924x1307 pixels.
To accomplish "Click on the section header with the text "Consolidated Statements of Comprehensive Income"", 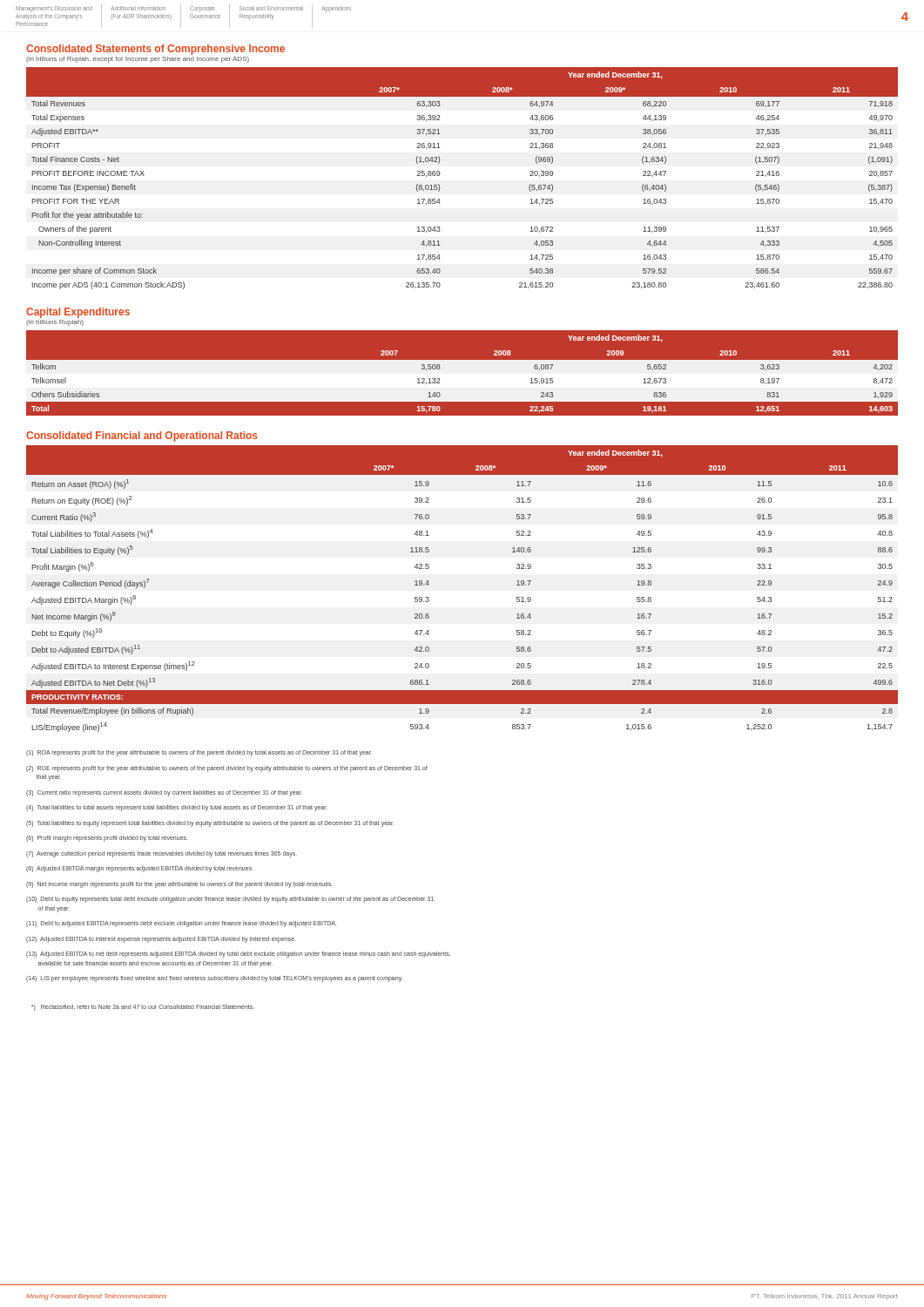I will pos(156,49).
